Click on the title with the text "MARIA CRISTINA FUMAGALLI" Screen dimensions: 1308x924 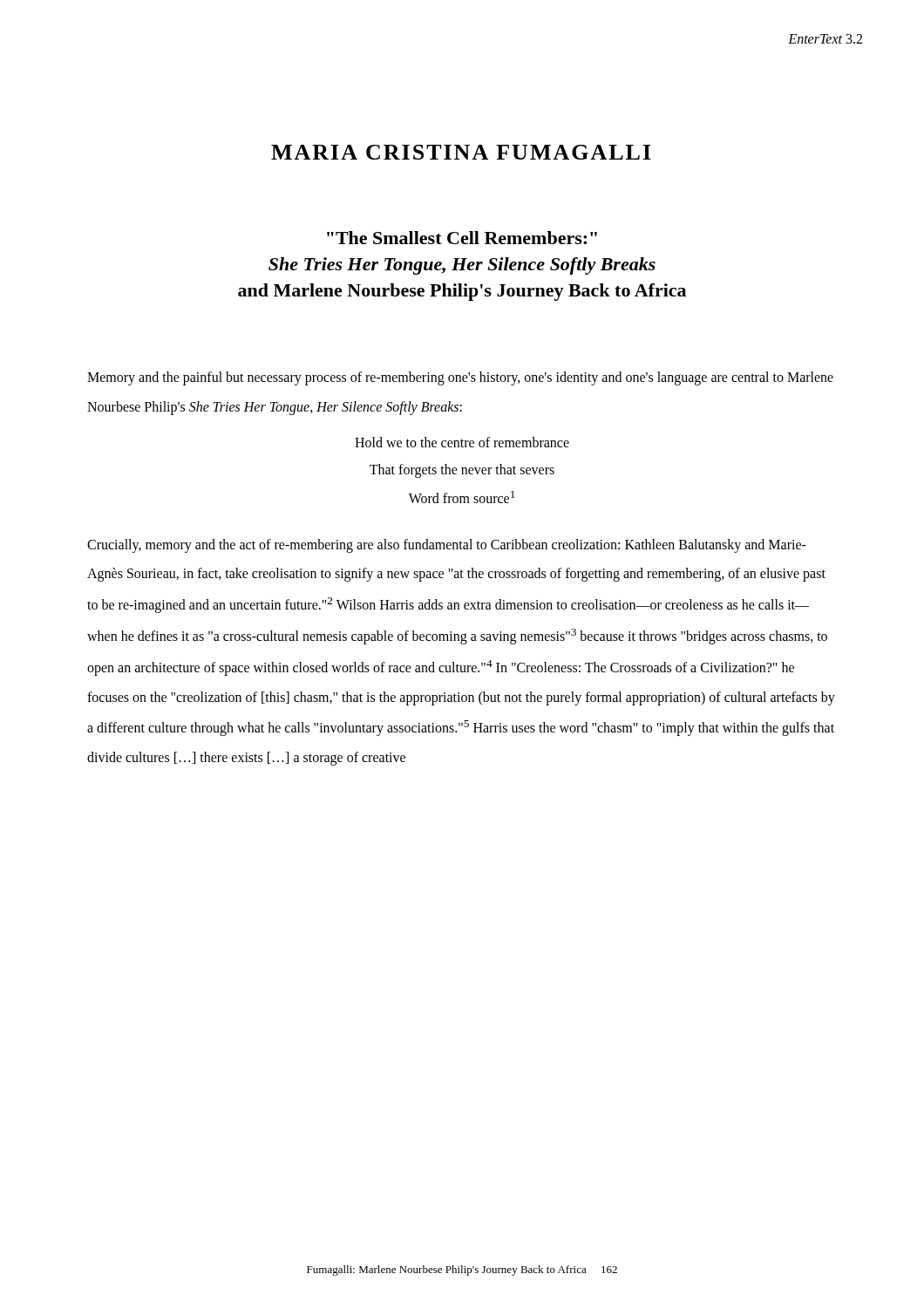[x=462, y=152]
